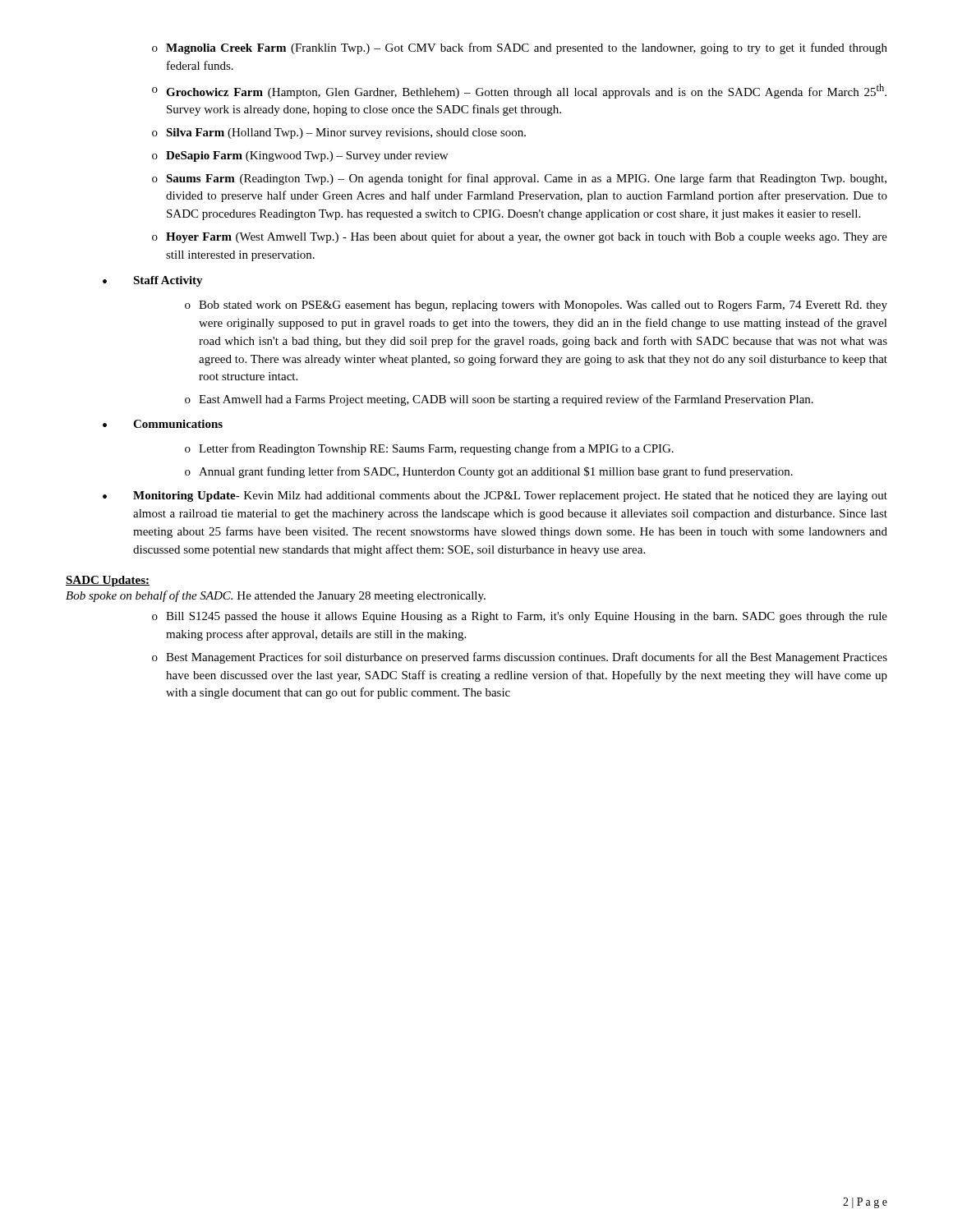Navigate to the region starting "o East Amwell had"
The height and width of the screenshot is (1232, 953).
click(x=526, y=400)
